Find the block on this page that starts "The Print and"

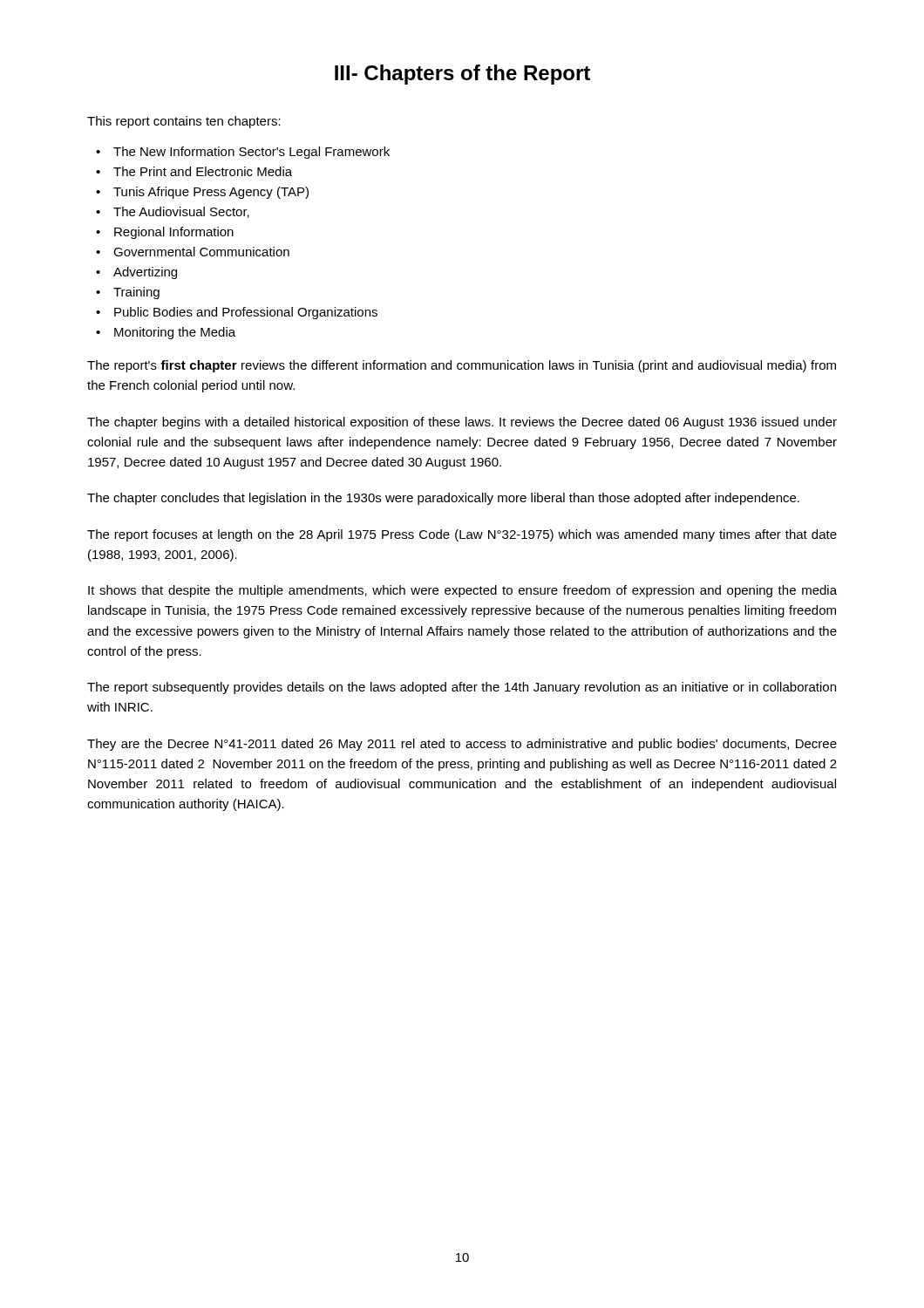click(203, 171)
